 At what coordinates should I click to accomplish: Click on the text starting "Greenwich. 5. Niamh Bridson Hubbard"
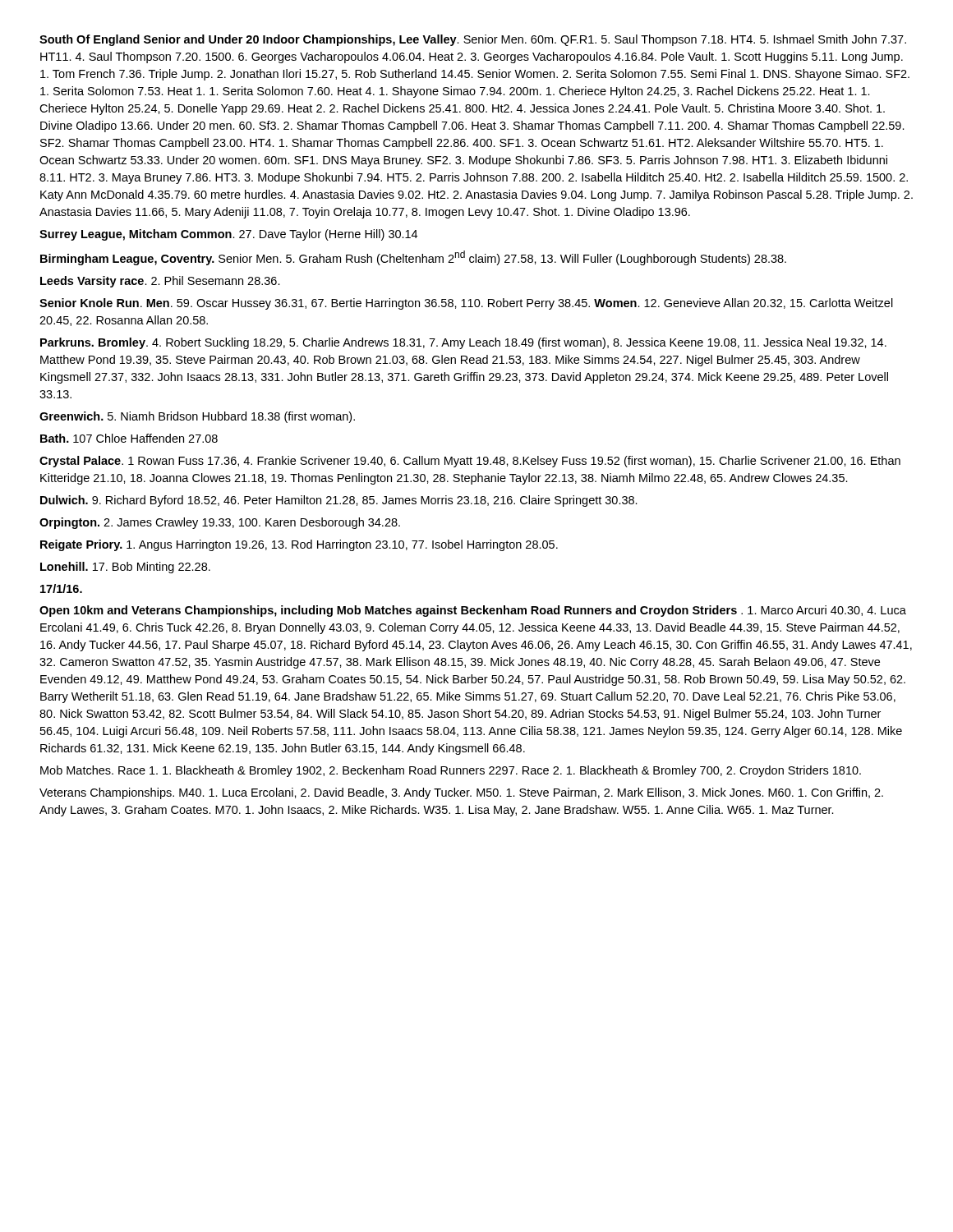click(x=197, y=417)
